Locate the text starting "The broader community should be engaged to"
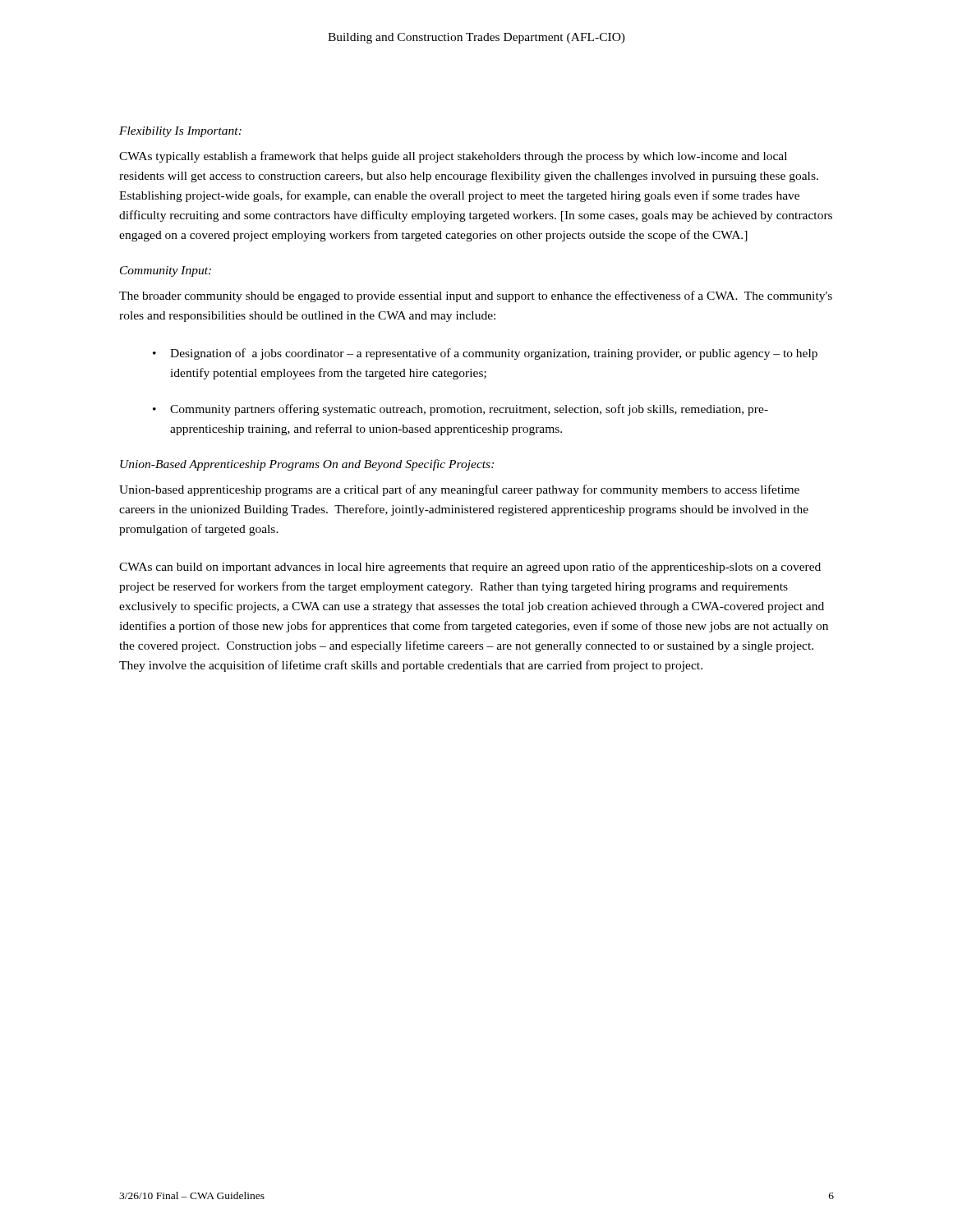This screenshot has width=953, height=1232. (x=476, y=305)
